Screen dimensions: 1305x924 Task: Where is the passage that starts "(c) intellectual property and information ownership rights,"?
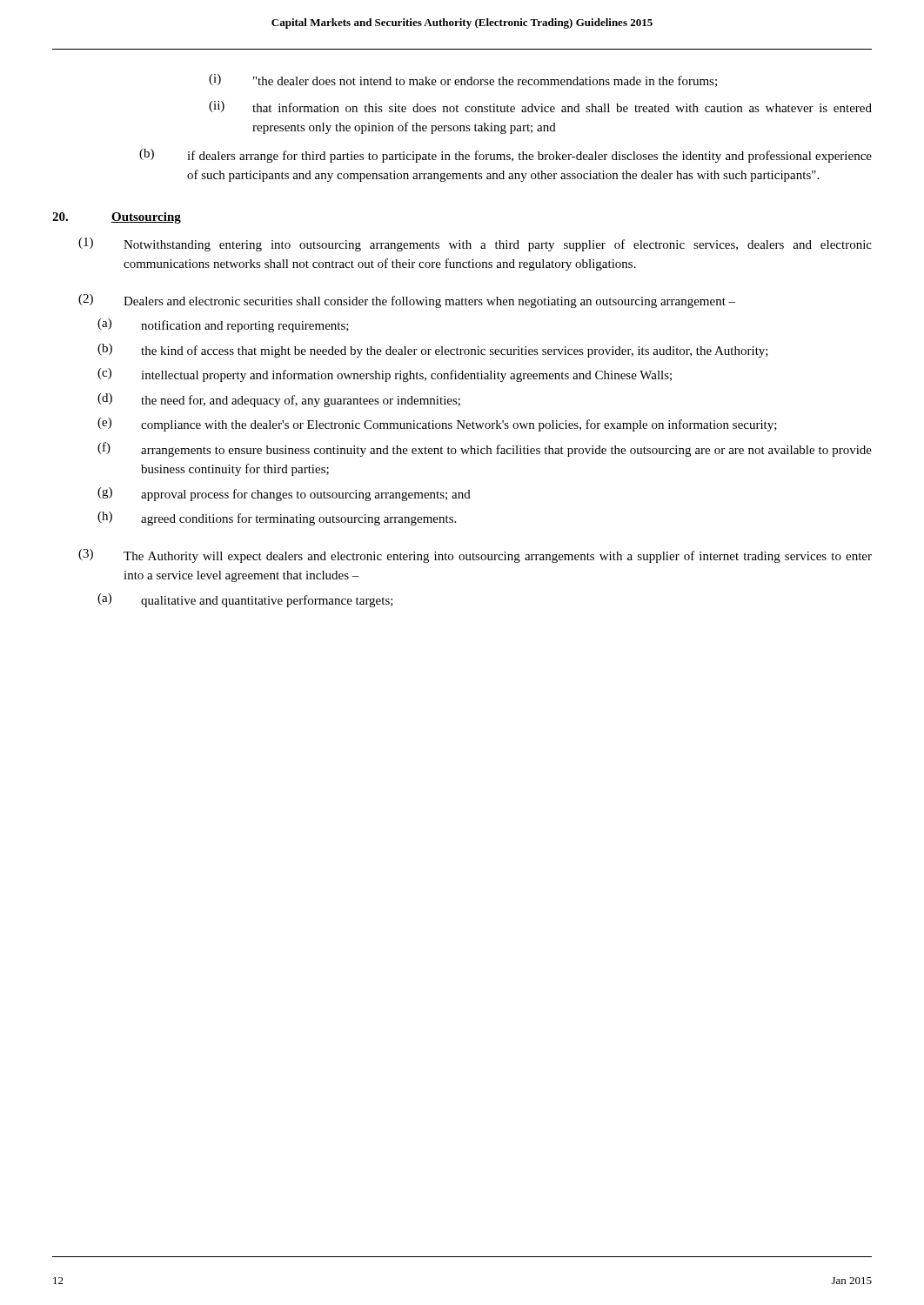point(485,375)
